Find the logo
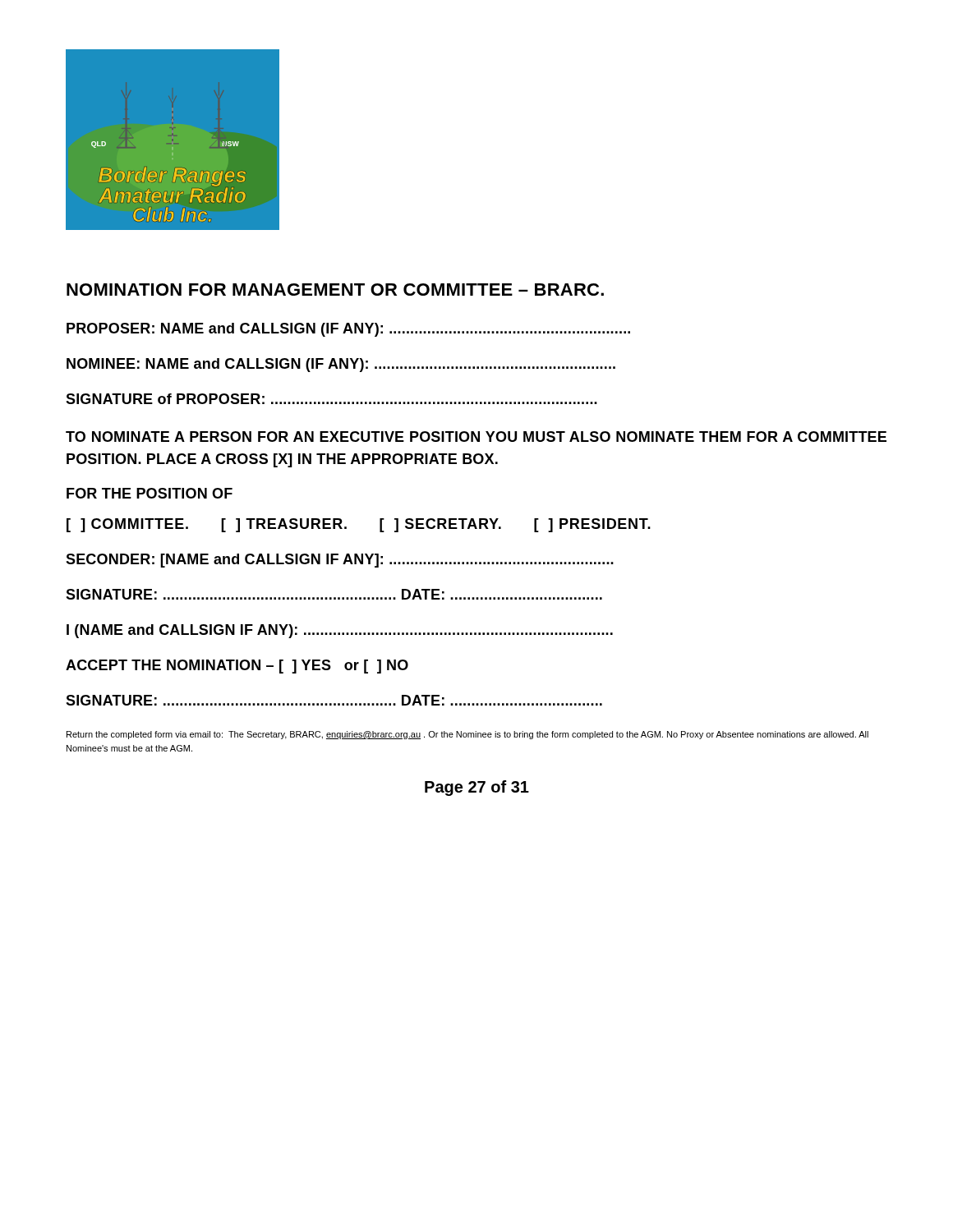 pos(173,151)
